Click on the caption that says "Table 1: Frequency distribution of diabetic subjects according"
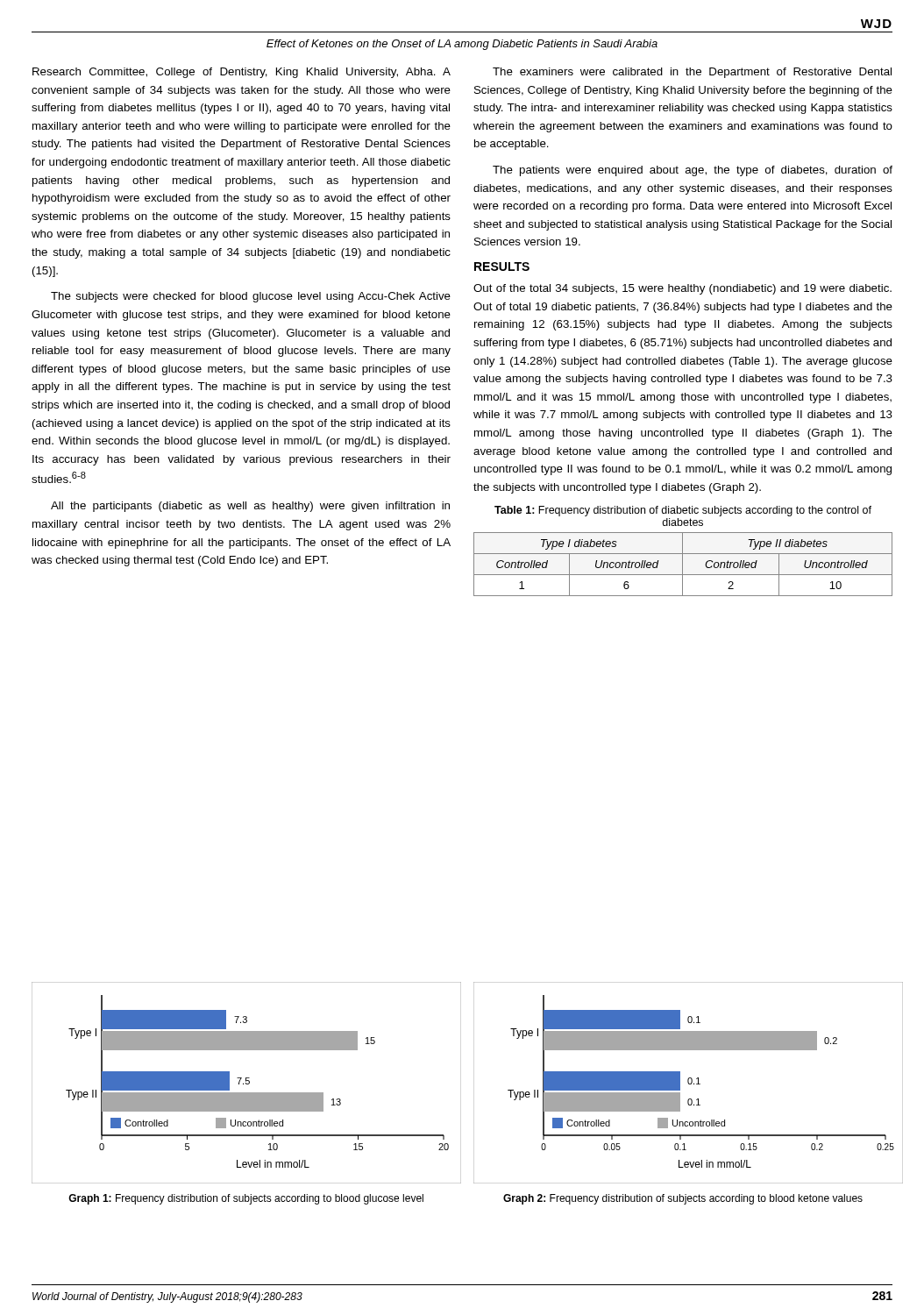This screenshot has width=924, height=1315. [683, 517]
